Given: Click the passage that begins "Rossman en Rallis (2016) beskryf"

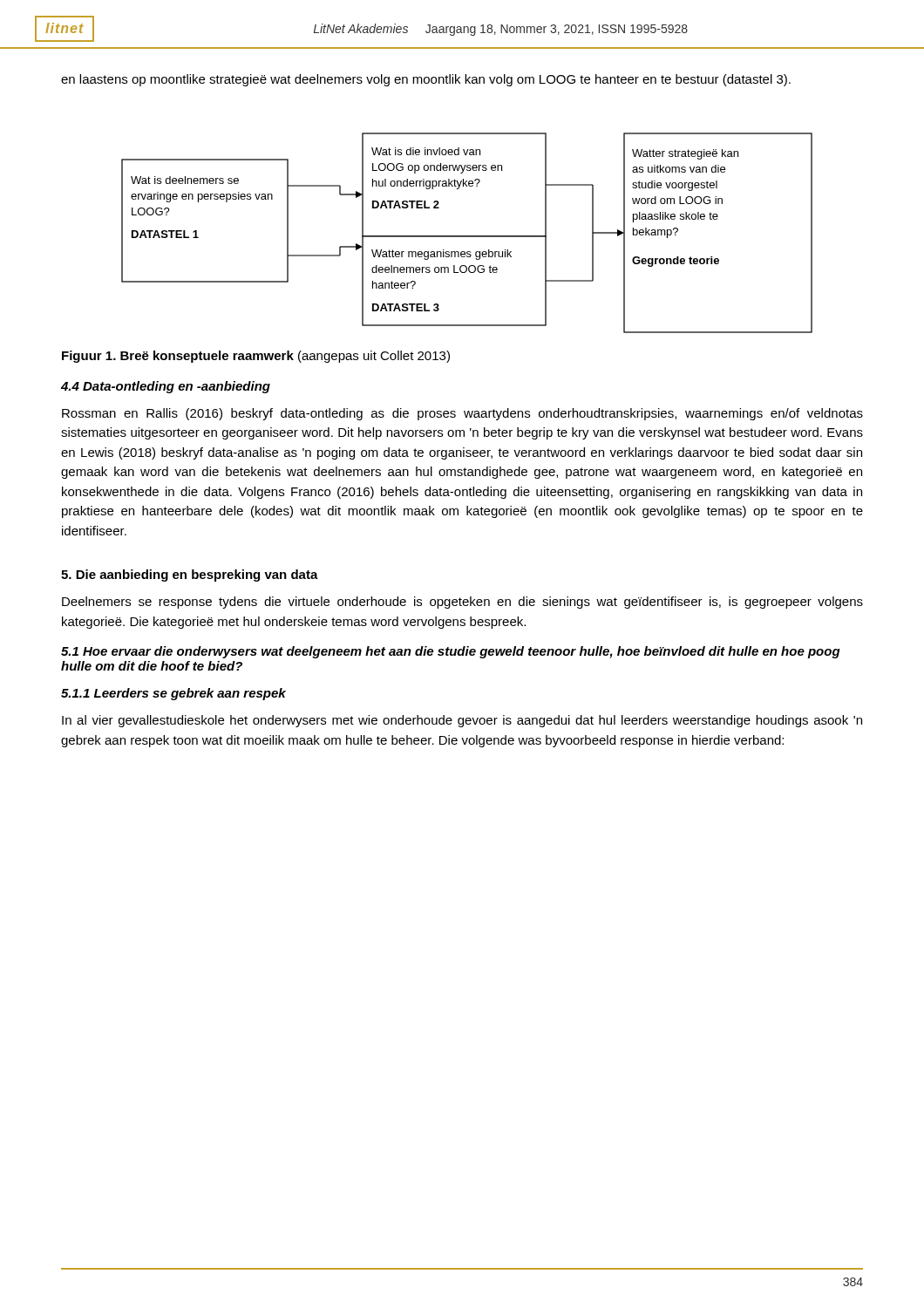Looking at the screenshot, I should tap(462, 471).
